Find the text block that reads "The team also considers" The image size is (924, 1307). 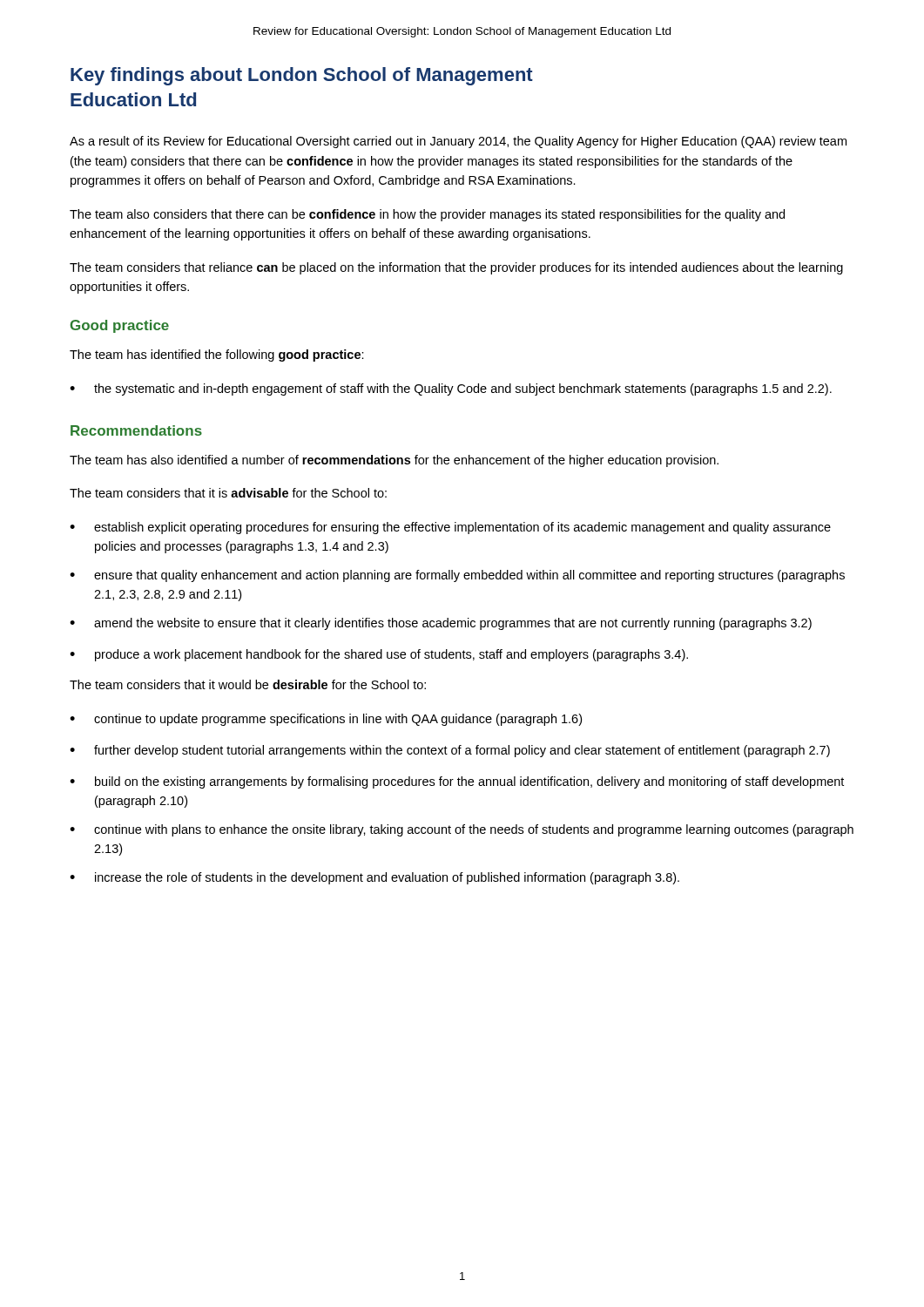click(428, 224)
